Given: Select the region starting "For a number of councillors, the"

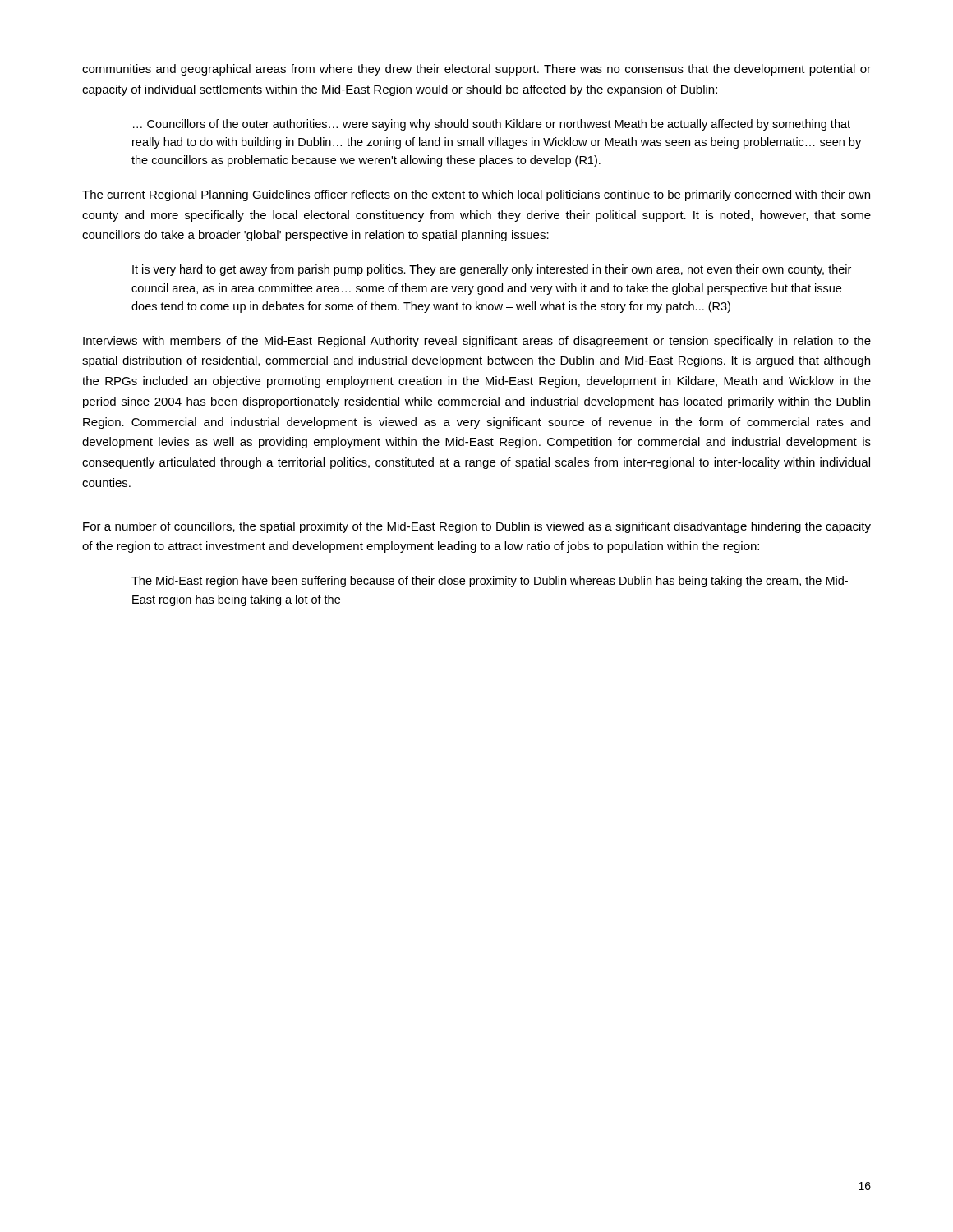Looking at the screenshot, I should point(476,536).
